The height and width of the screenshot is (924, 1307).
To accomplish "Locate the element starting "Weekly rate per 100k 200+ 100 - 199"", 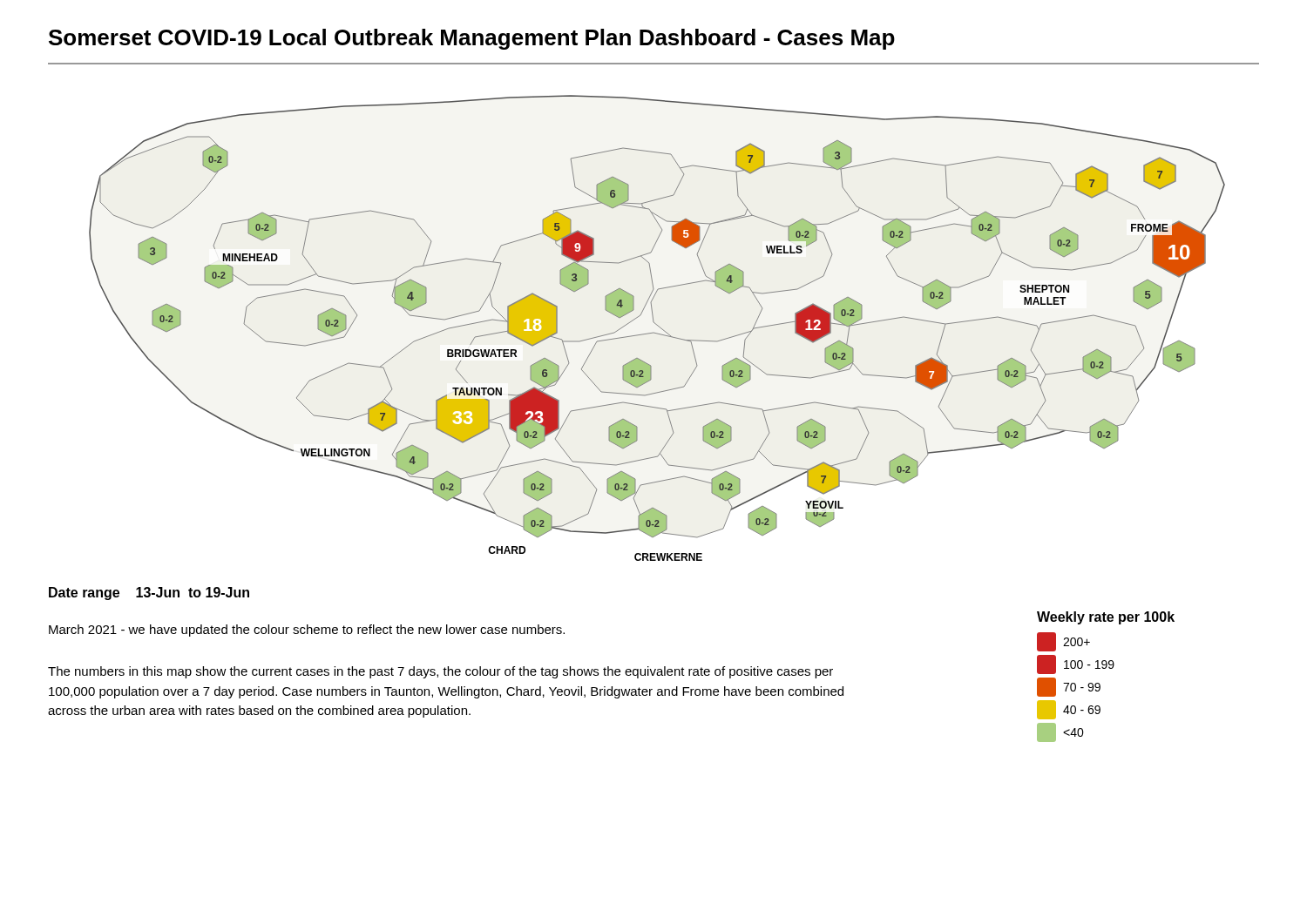I will point(1106,618).
